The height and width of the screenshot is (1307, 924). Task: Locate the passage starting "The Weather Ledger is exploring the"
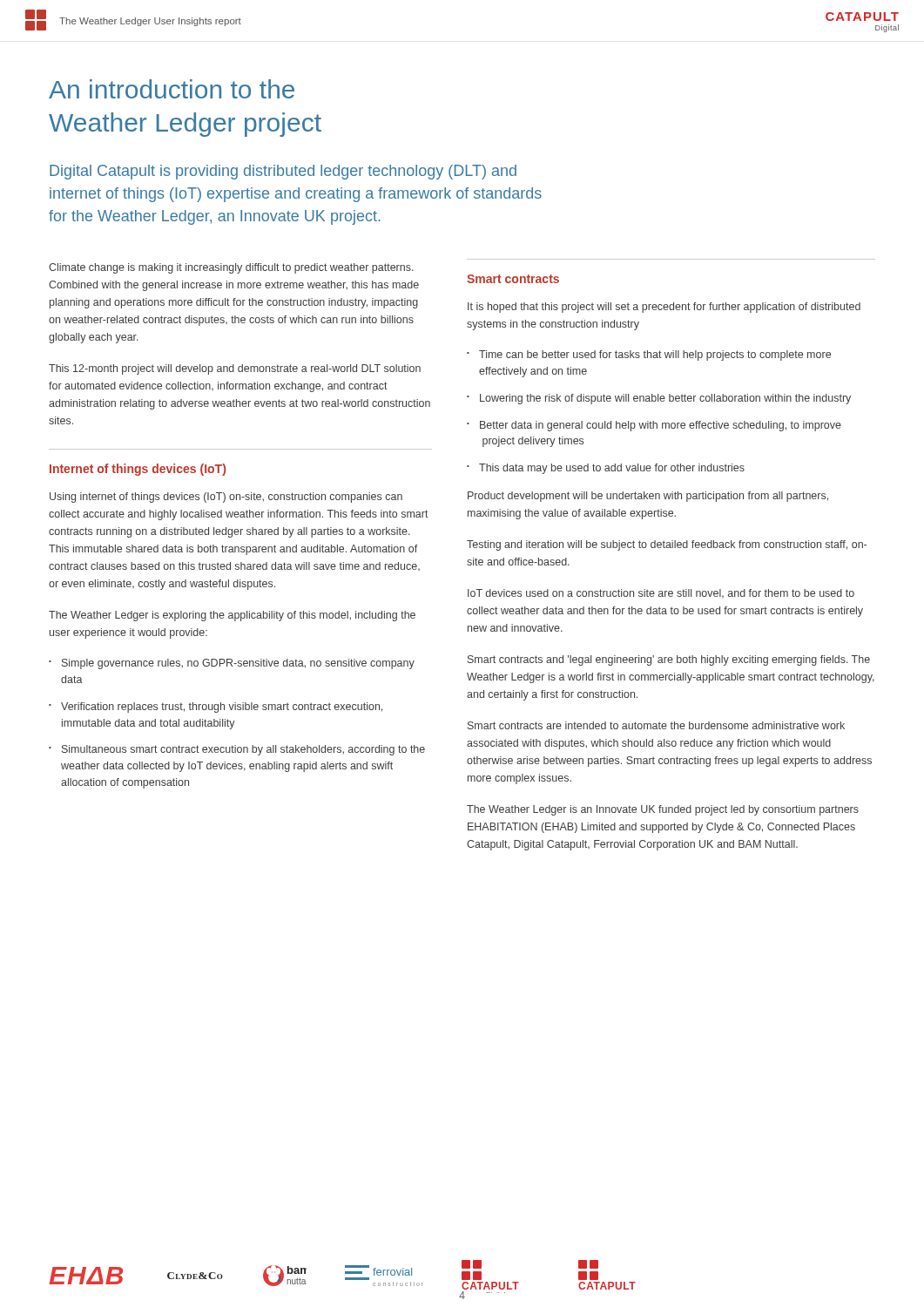tap(232, 624)
